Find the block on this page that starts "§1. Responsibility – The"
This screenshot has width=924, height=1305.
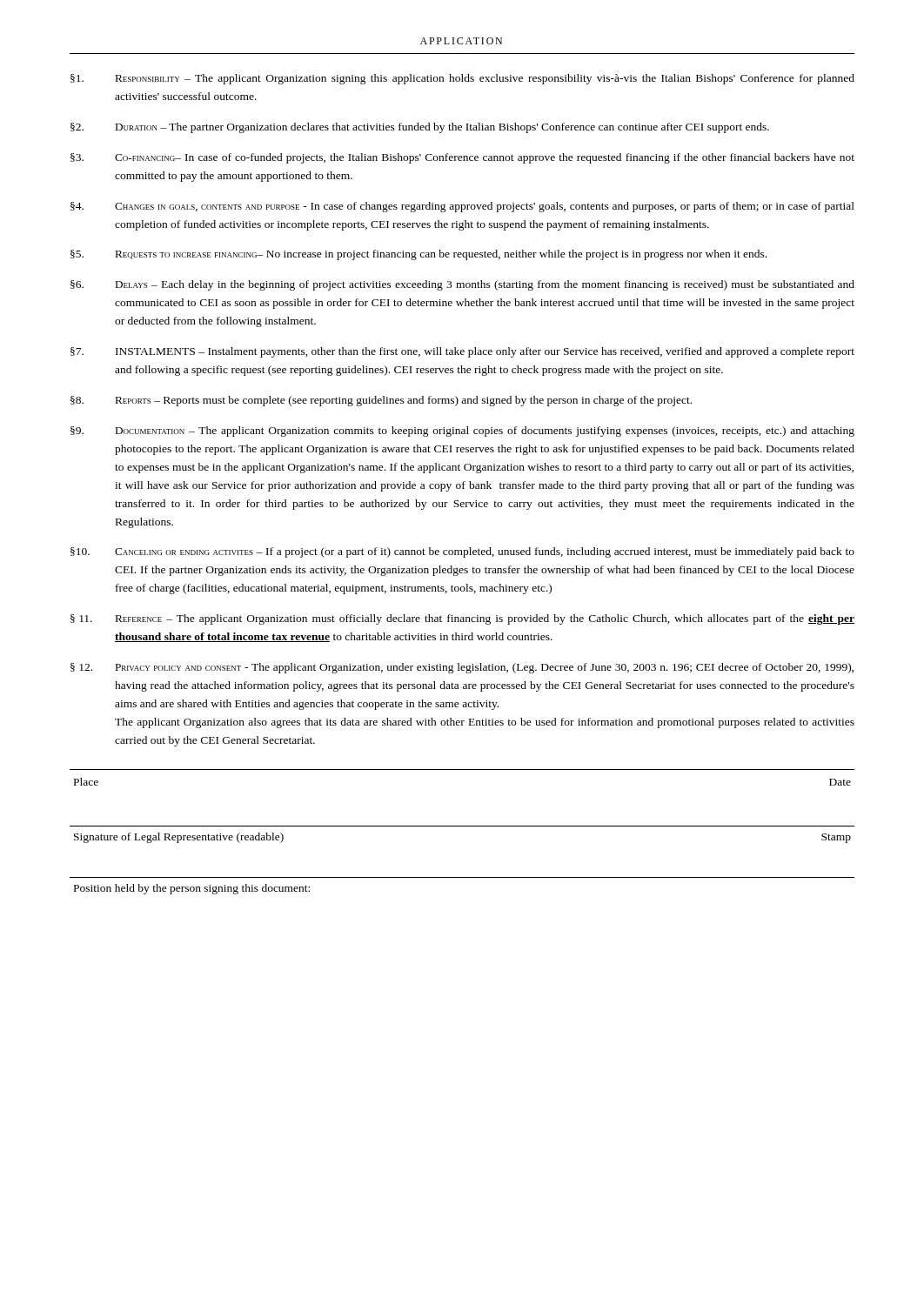[x=462, y=88]
